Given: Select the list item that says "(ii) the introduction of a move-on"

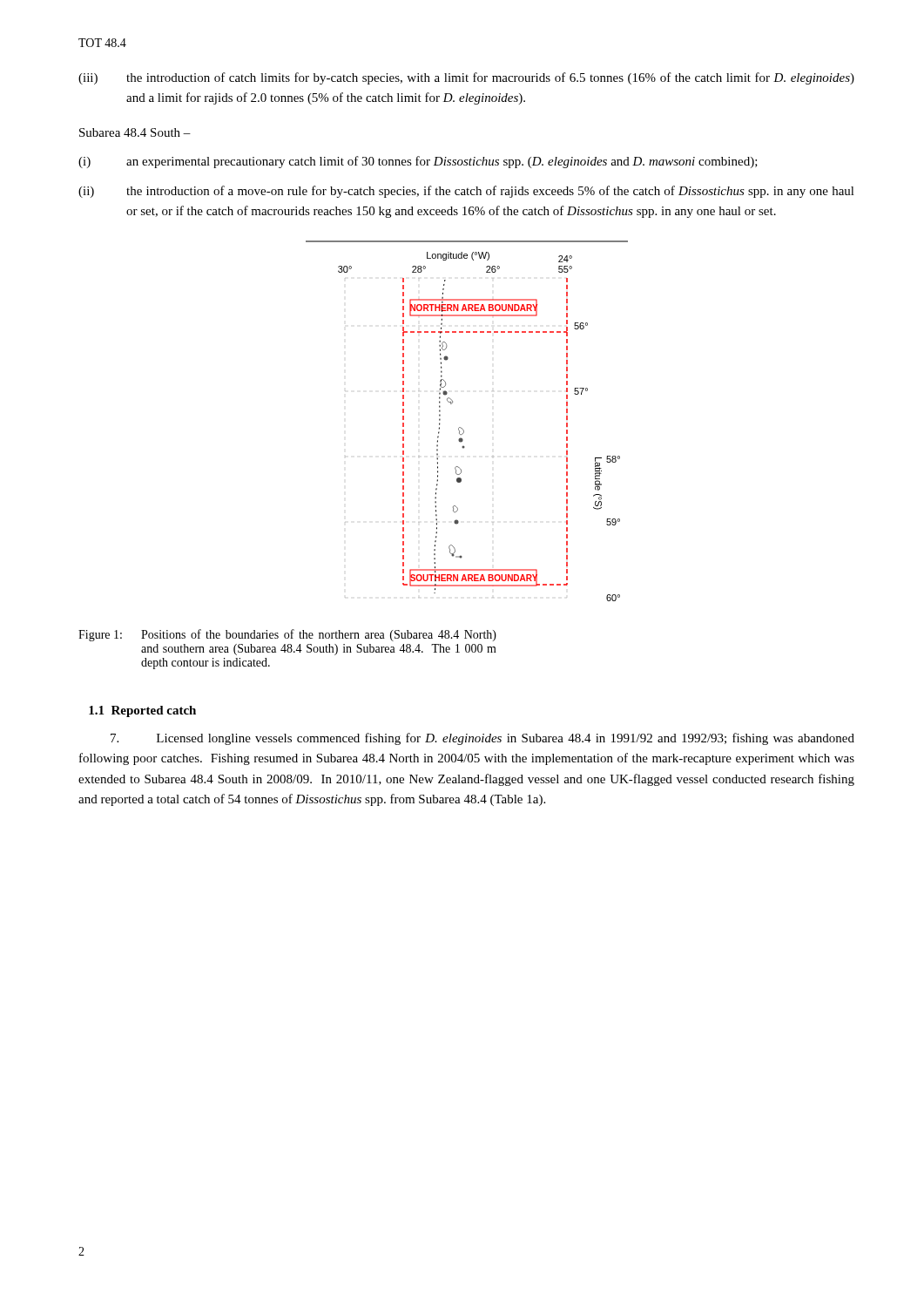Looking at the screenshot, I should point(466,201).
